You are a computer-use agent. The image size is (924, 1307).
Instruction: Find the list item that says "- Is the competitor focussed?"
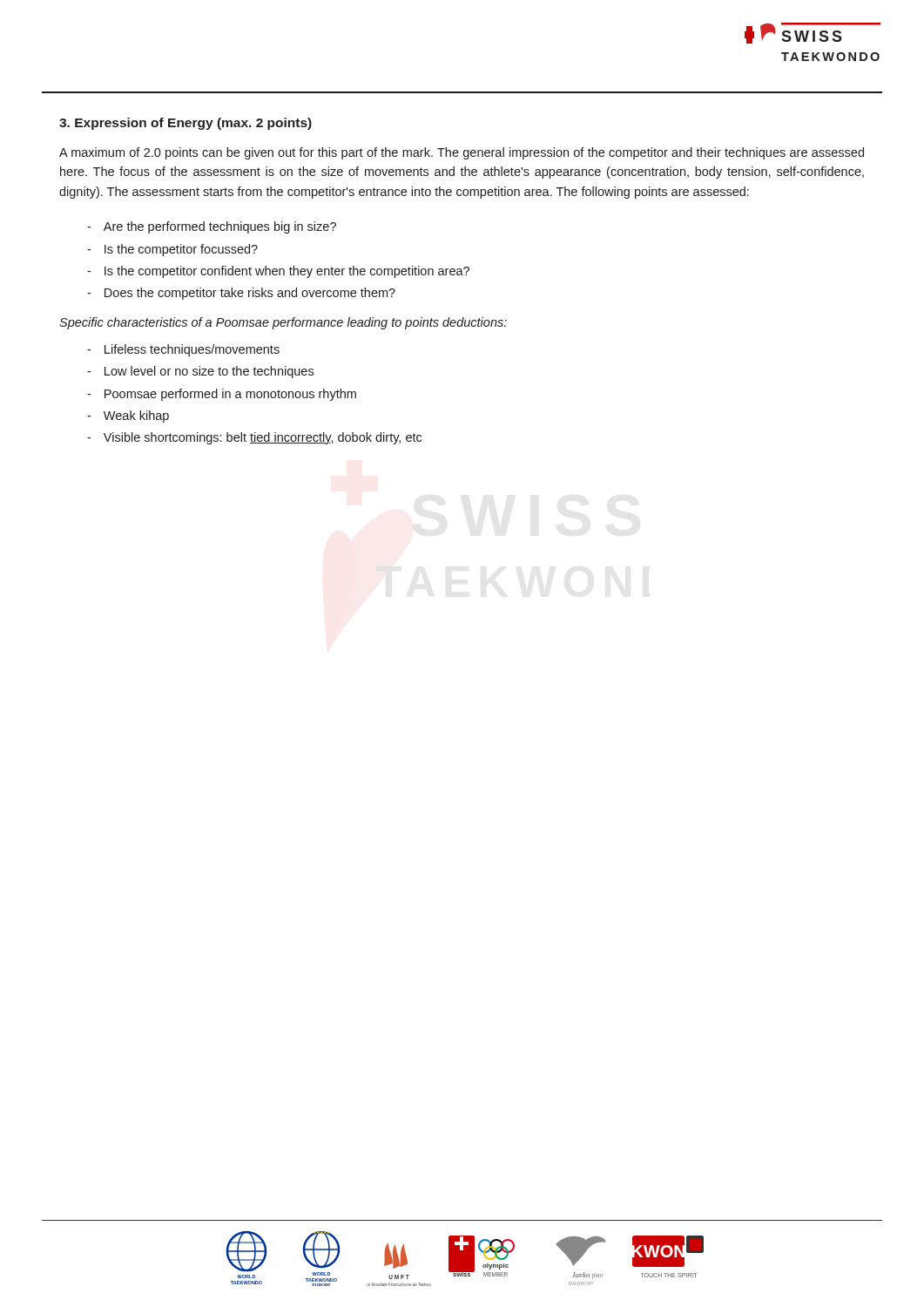coord(173,249)
